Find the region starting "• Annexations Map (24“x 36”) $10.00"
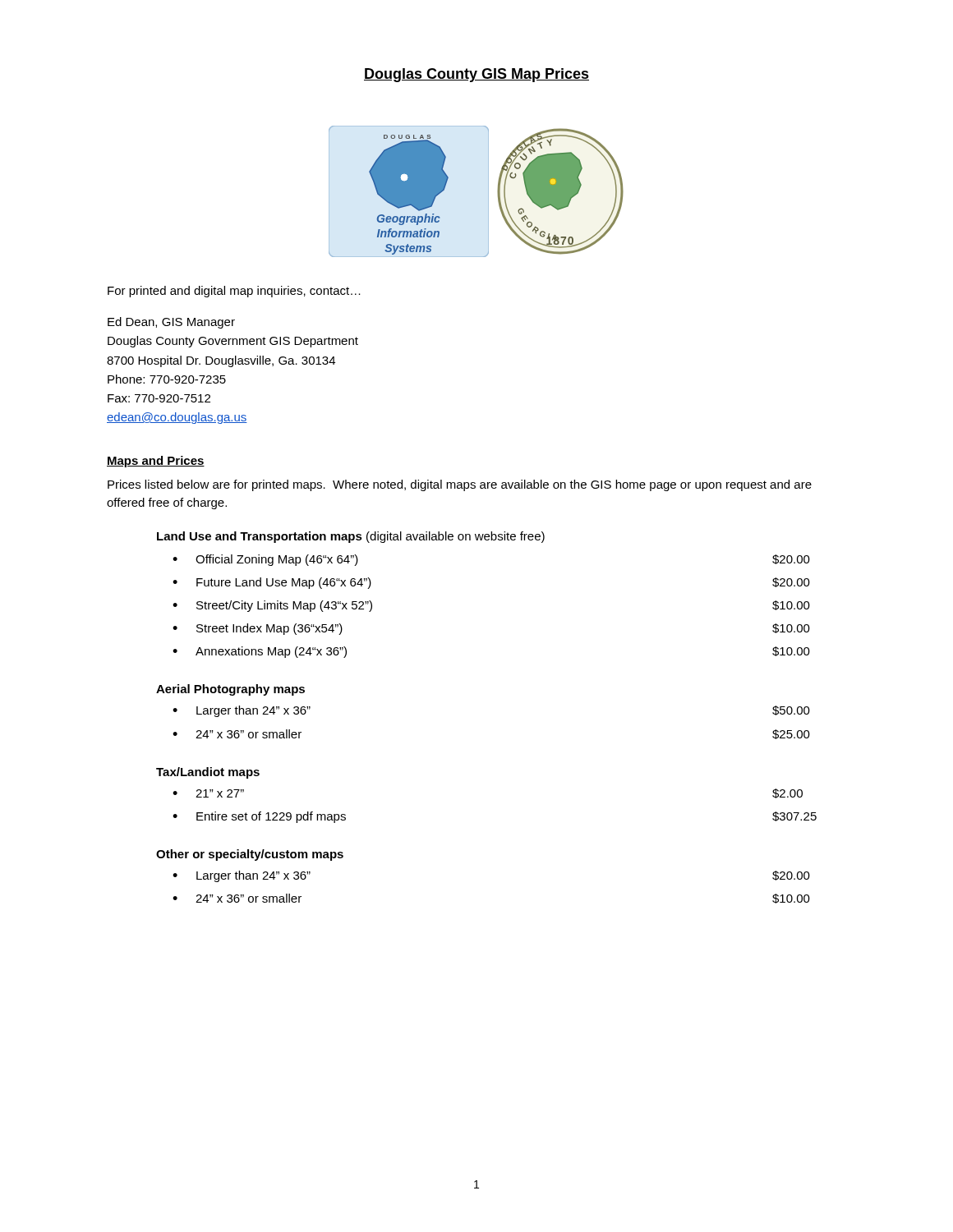The image size is (953, 1232). [272, 653]
